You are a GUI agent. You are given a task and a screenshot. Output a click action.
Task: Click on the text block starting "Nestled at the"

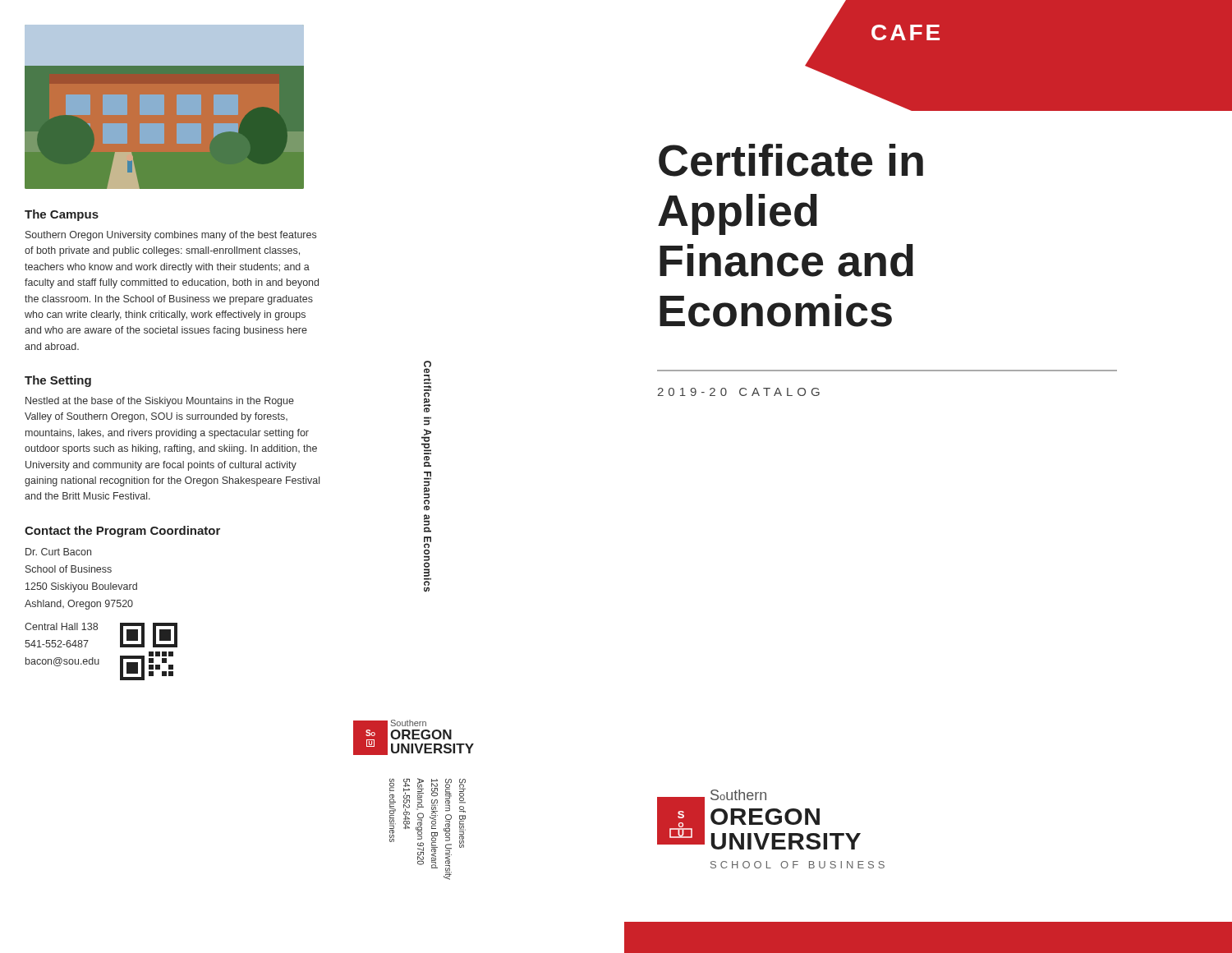(172, 449)
